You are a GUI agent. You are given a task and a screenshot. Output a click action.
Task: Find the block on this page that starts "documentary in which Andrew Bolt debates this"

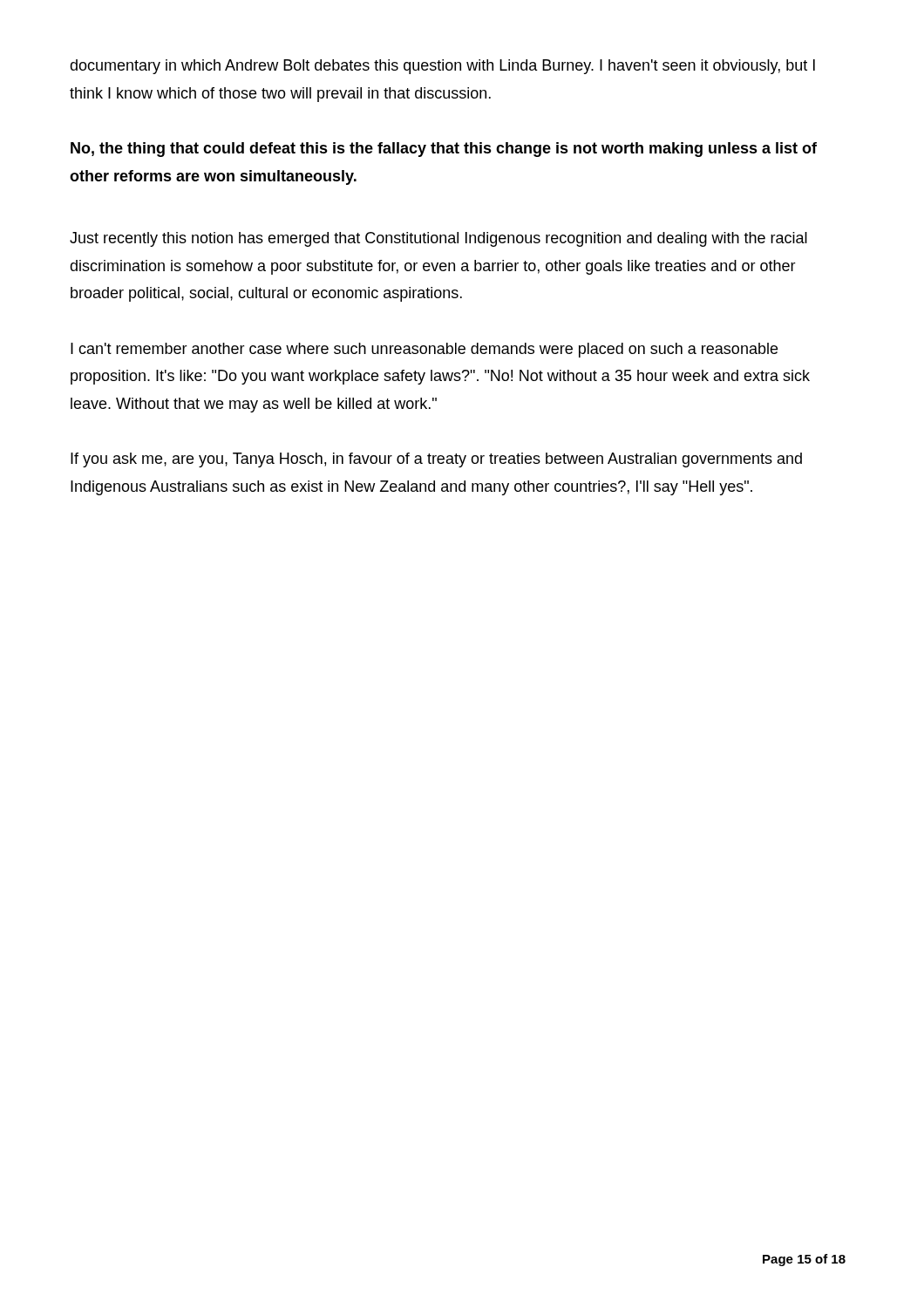pos(443,79)
